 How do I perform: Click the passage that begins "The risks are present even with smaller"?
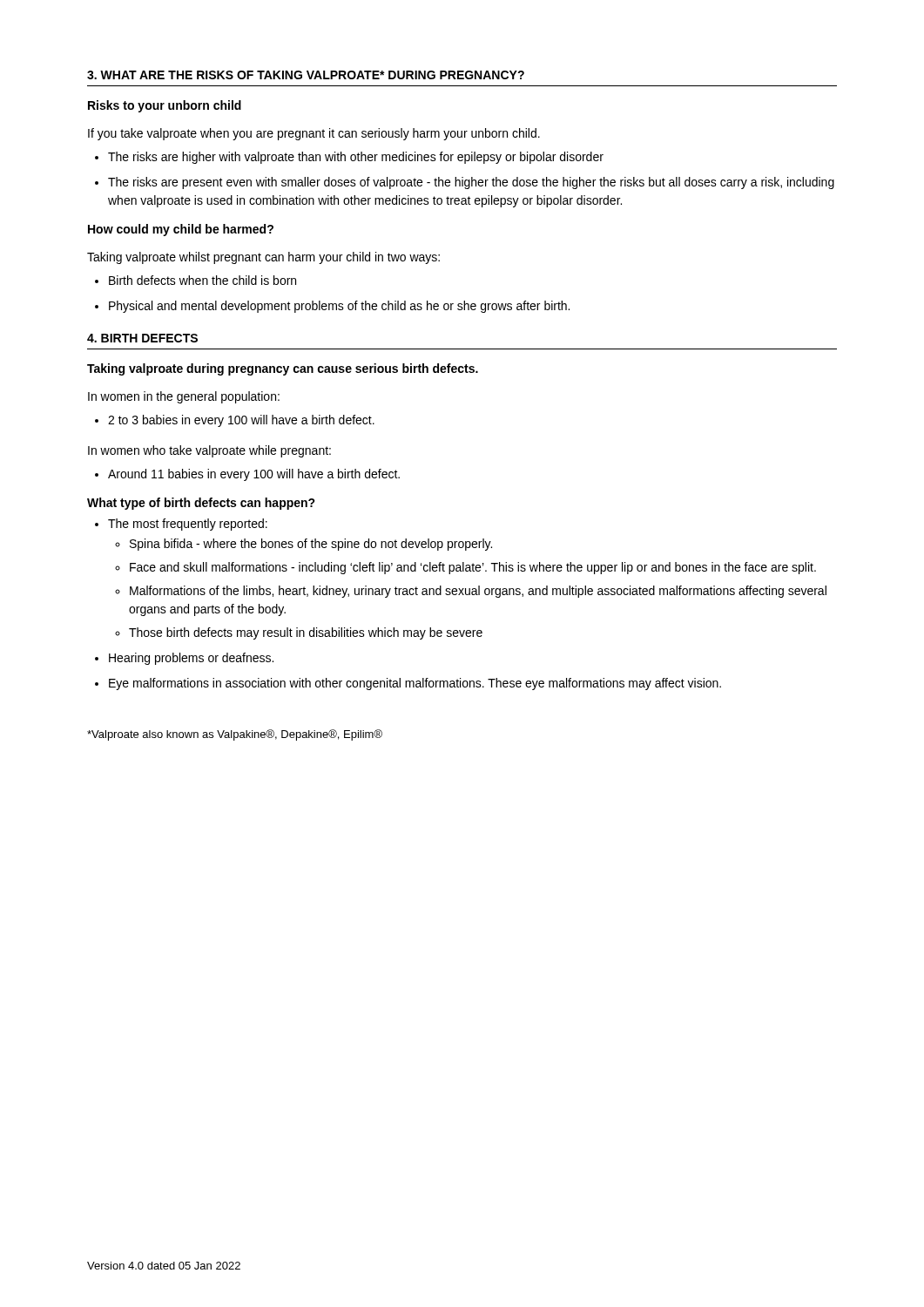pos(472,192)
